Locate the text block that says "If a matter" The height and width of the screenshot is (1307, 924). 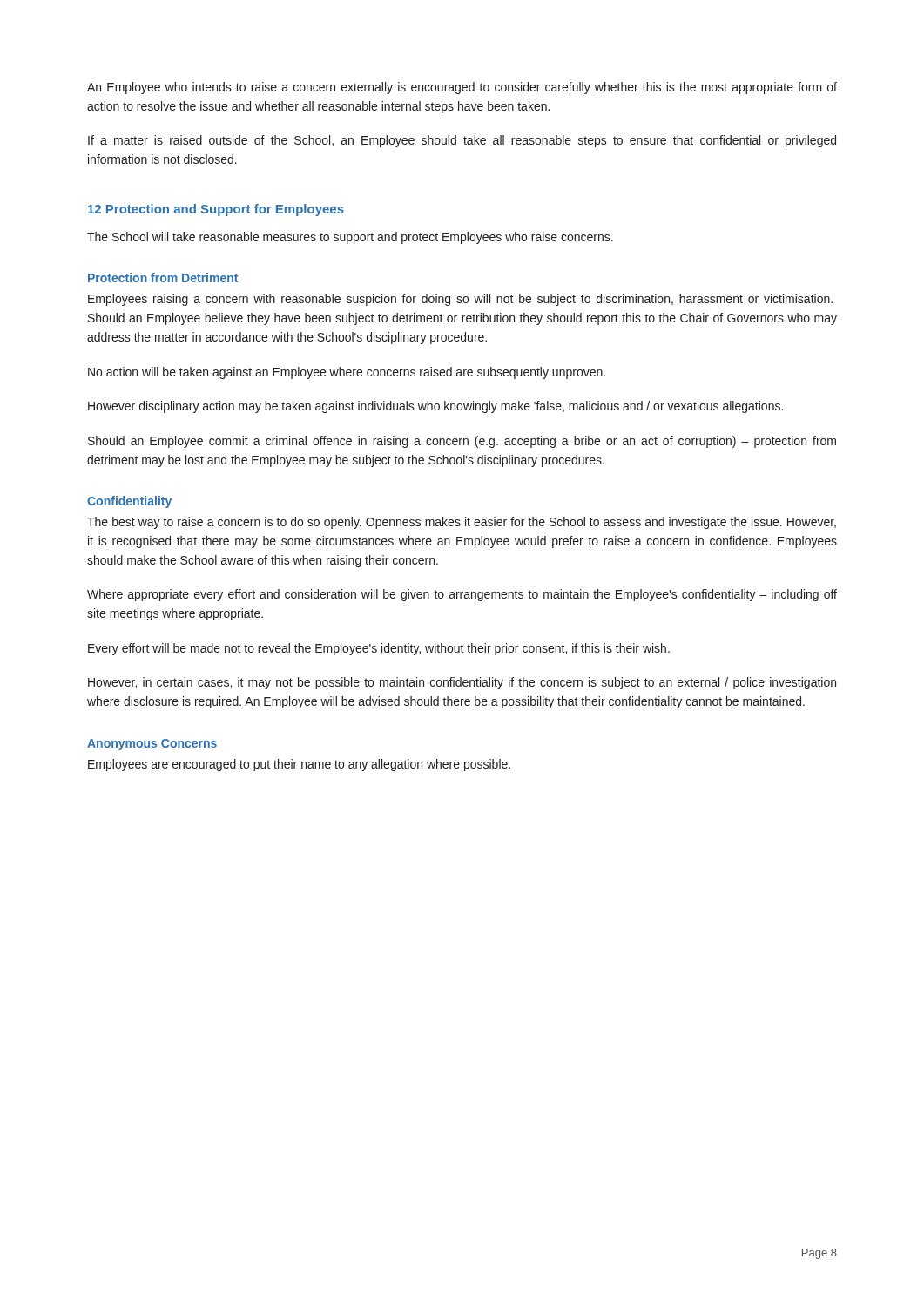462,150
